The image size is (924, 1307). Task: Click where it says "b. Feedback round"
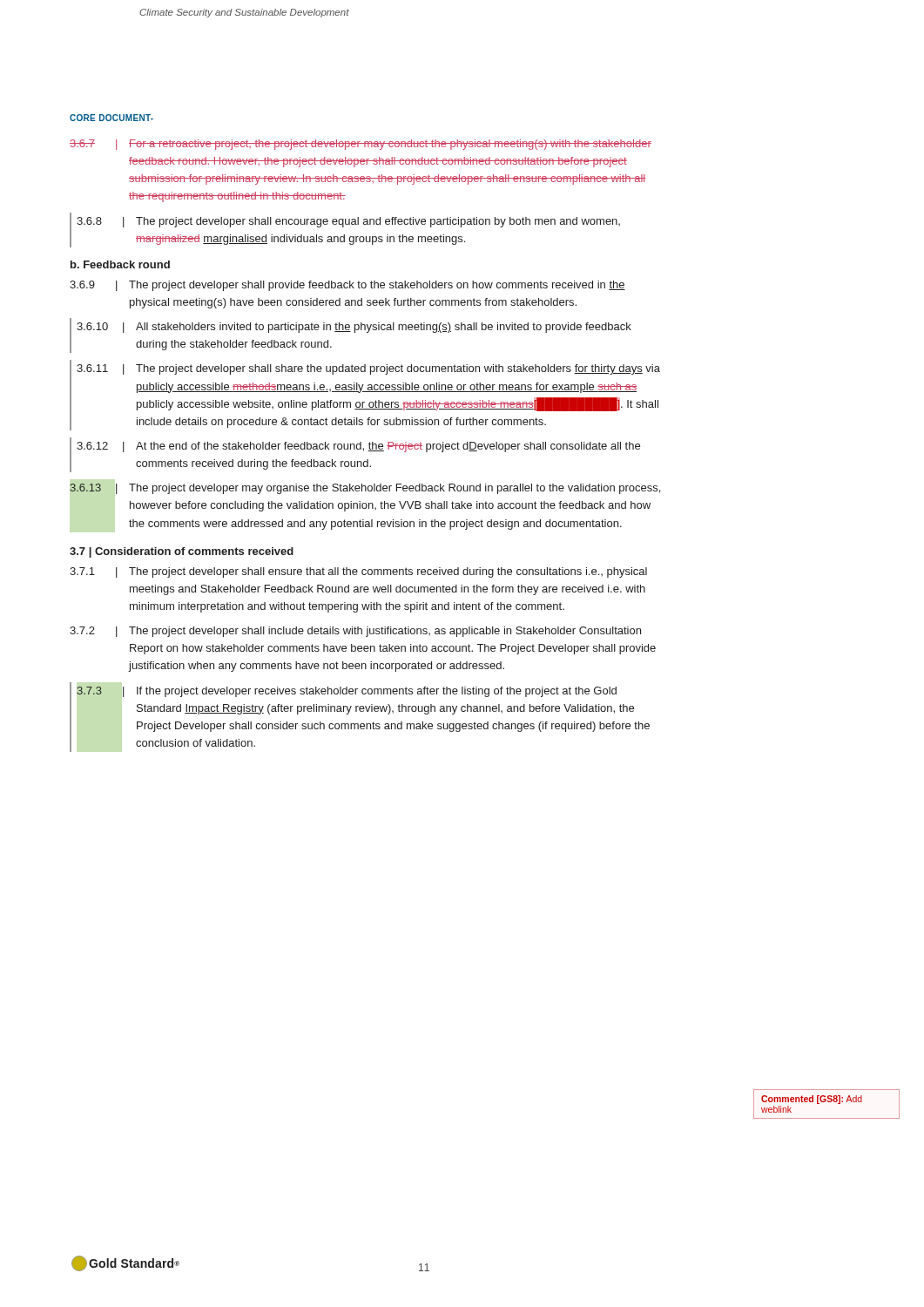[120, 264]
